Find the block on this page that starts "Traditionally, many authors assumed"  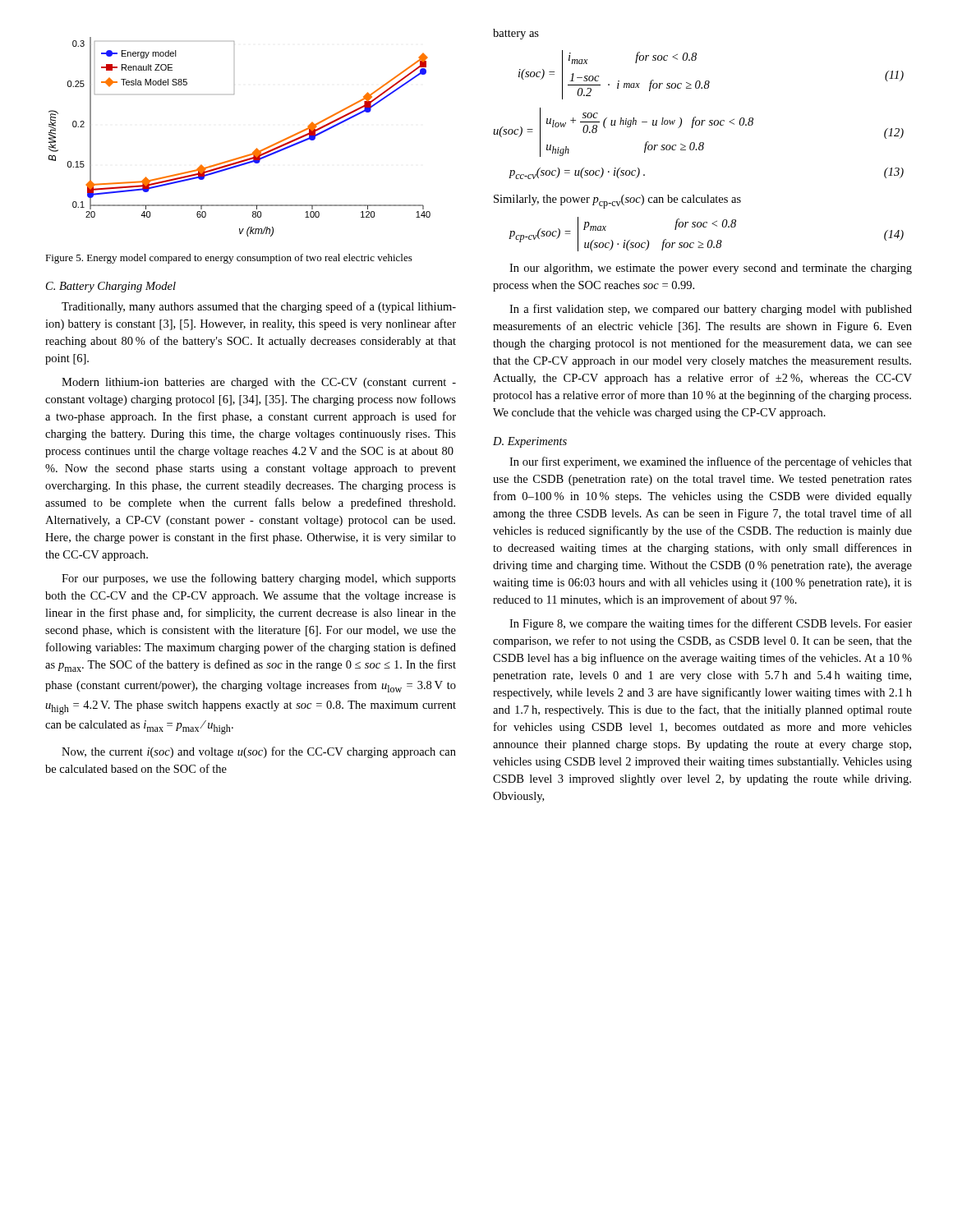click(x=251, y=333)
